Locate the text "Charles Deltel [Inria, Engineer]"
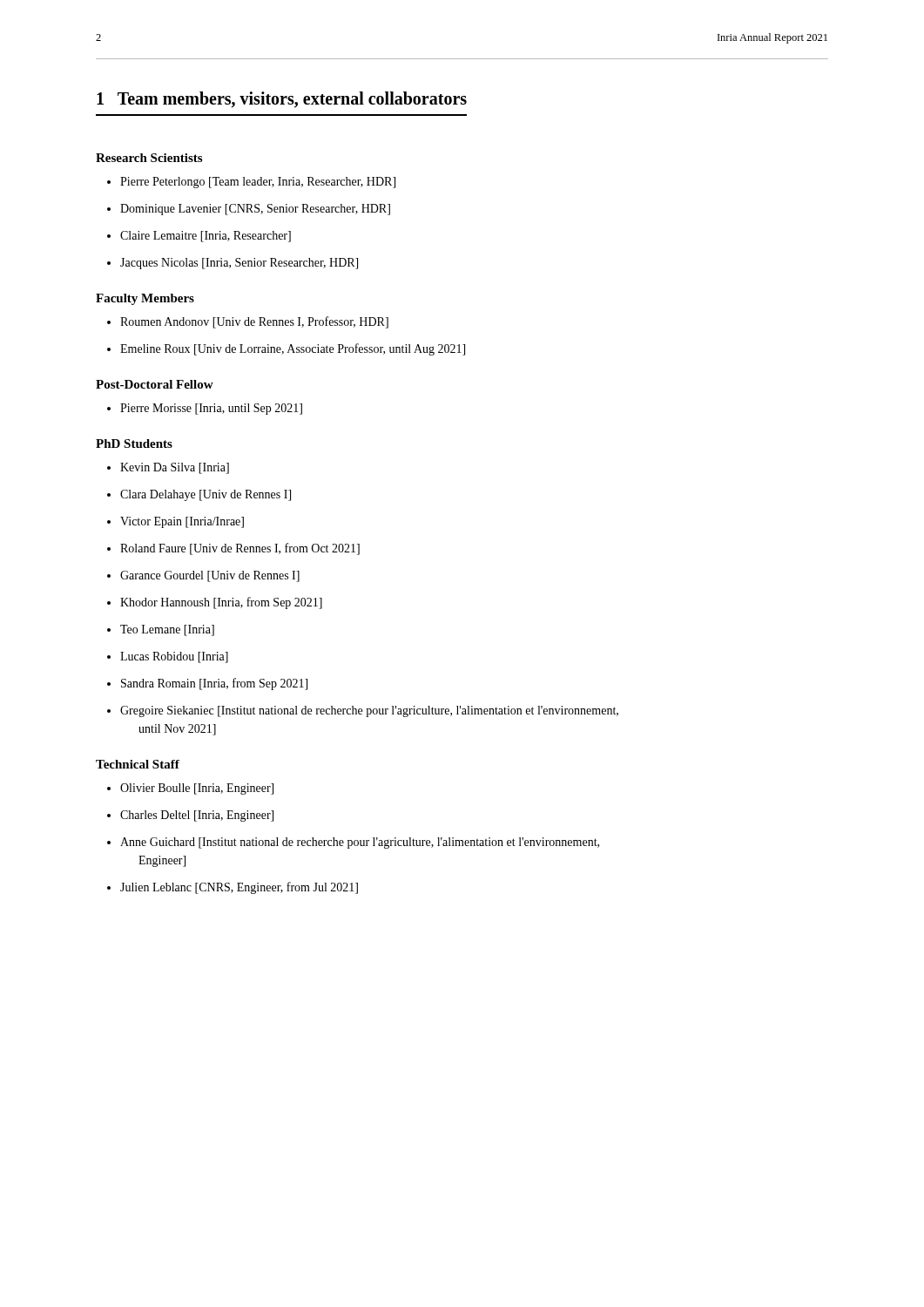The height and width of the screenshot is (1307, 924). click(x=197, y=815)
